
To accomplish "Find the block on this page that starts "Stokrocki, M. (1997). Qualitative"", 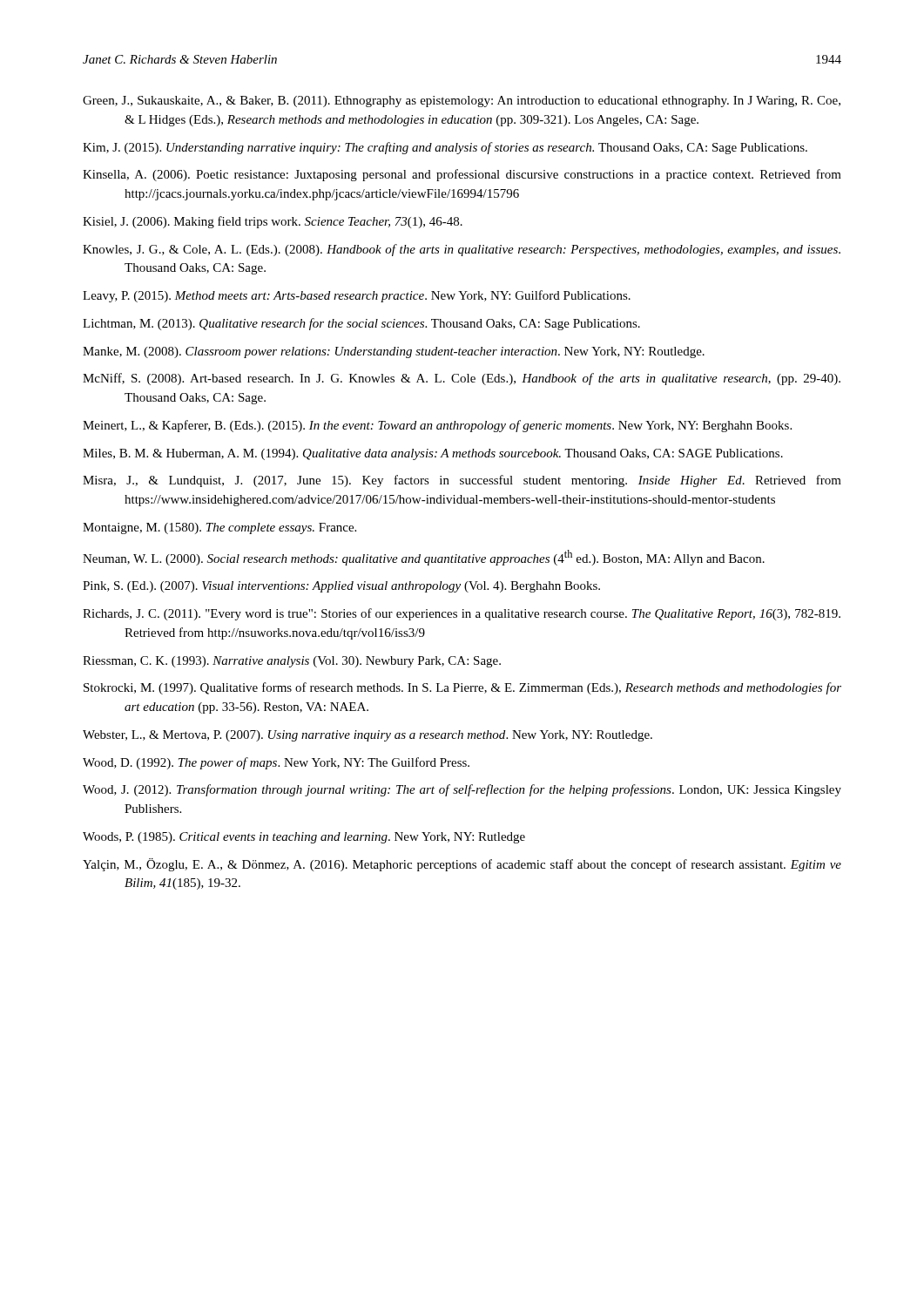I will (x=462, y=697).
